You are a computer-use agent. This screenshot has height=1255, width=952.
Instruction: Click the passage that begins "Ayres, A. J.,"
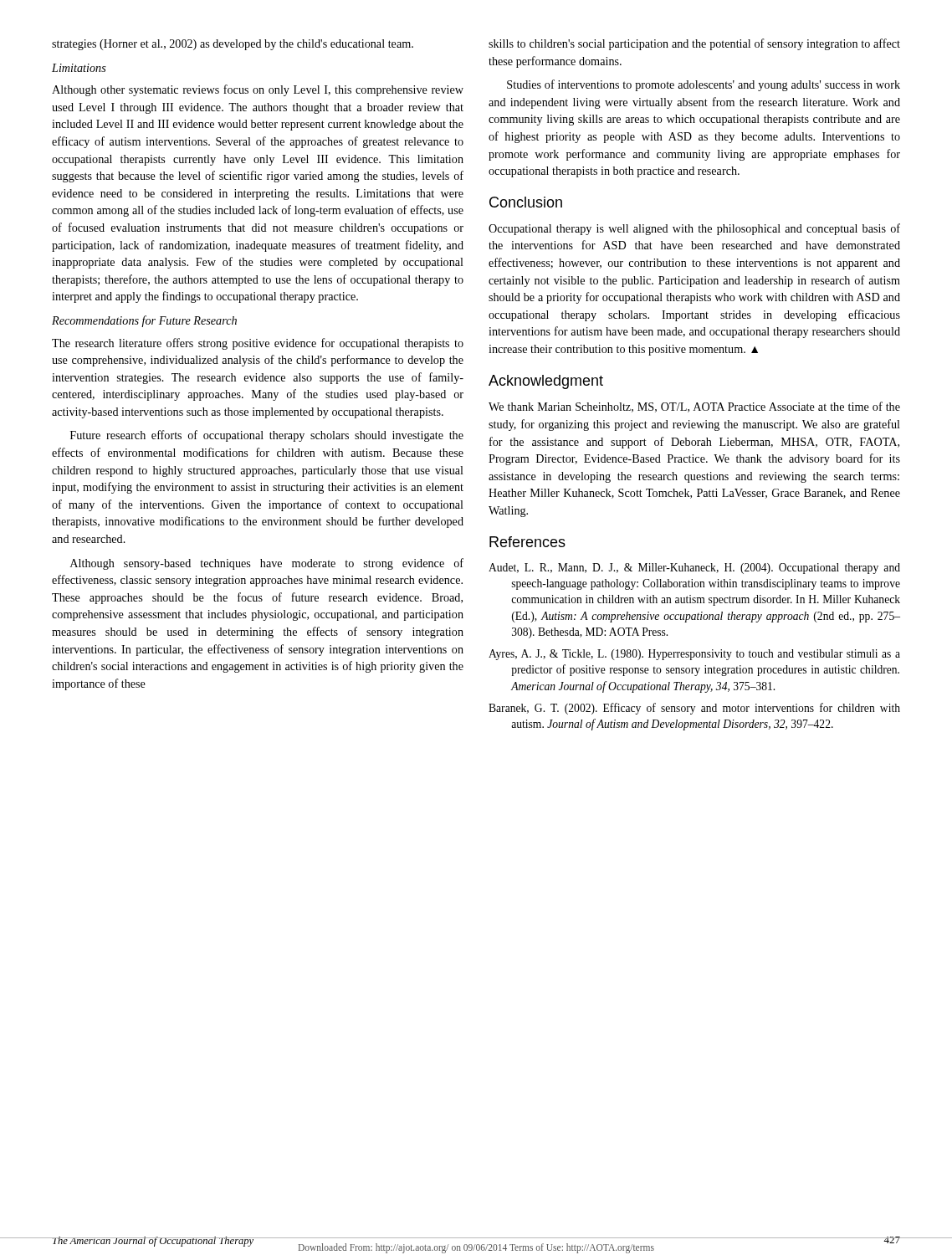[694, 670]
